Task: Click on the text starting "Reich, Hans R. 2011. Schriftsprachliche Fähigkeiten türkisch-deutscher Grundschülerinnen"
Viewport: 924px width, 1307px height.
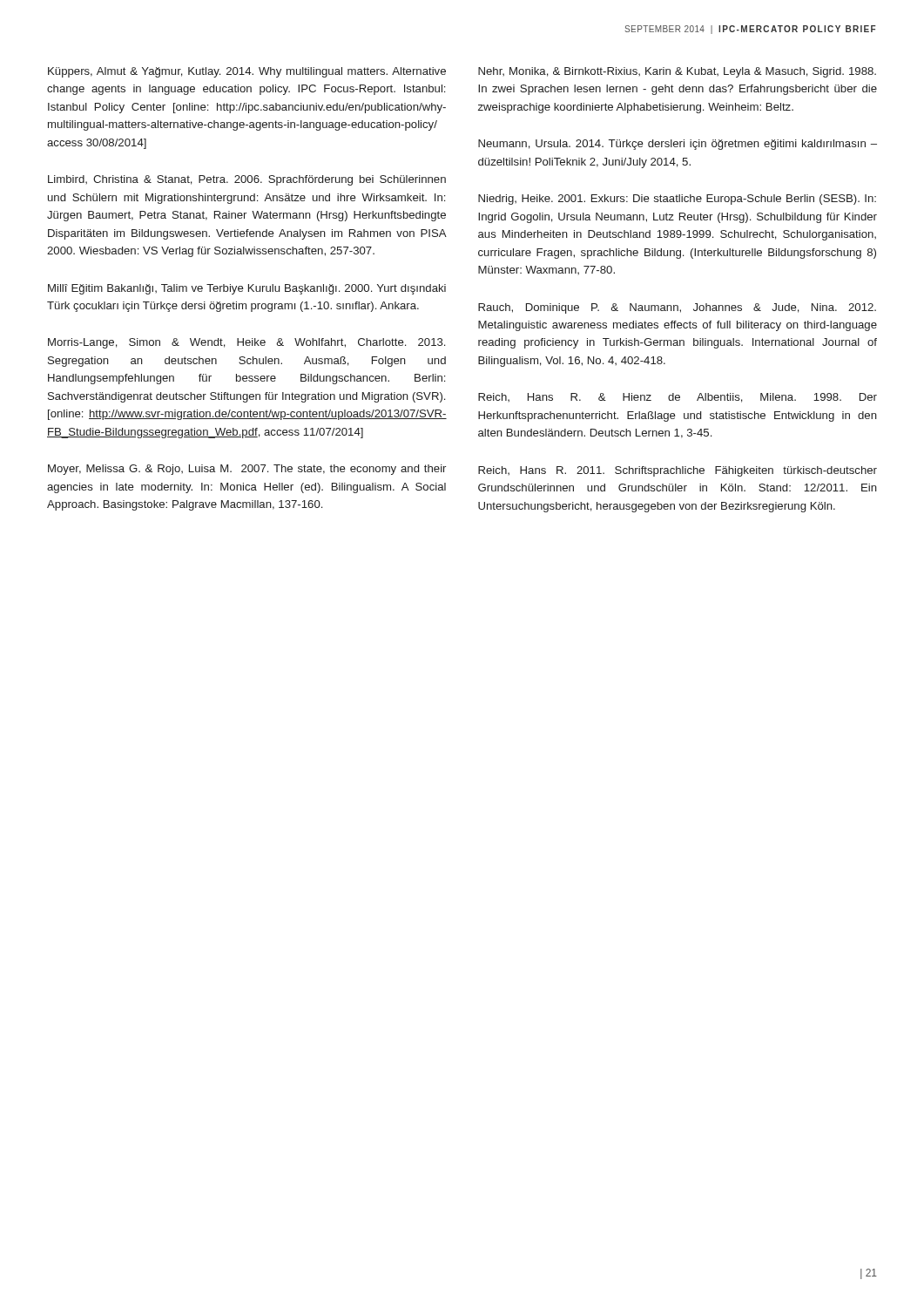Action: coord(677,488)
